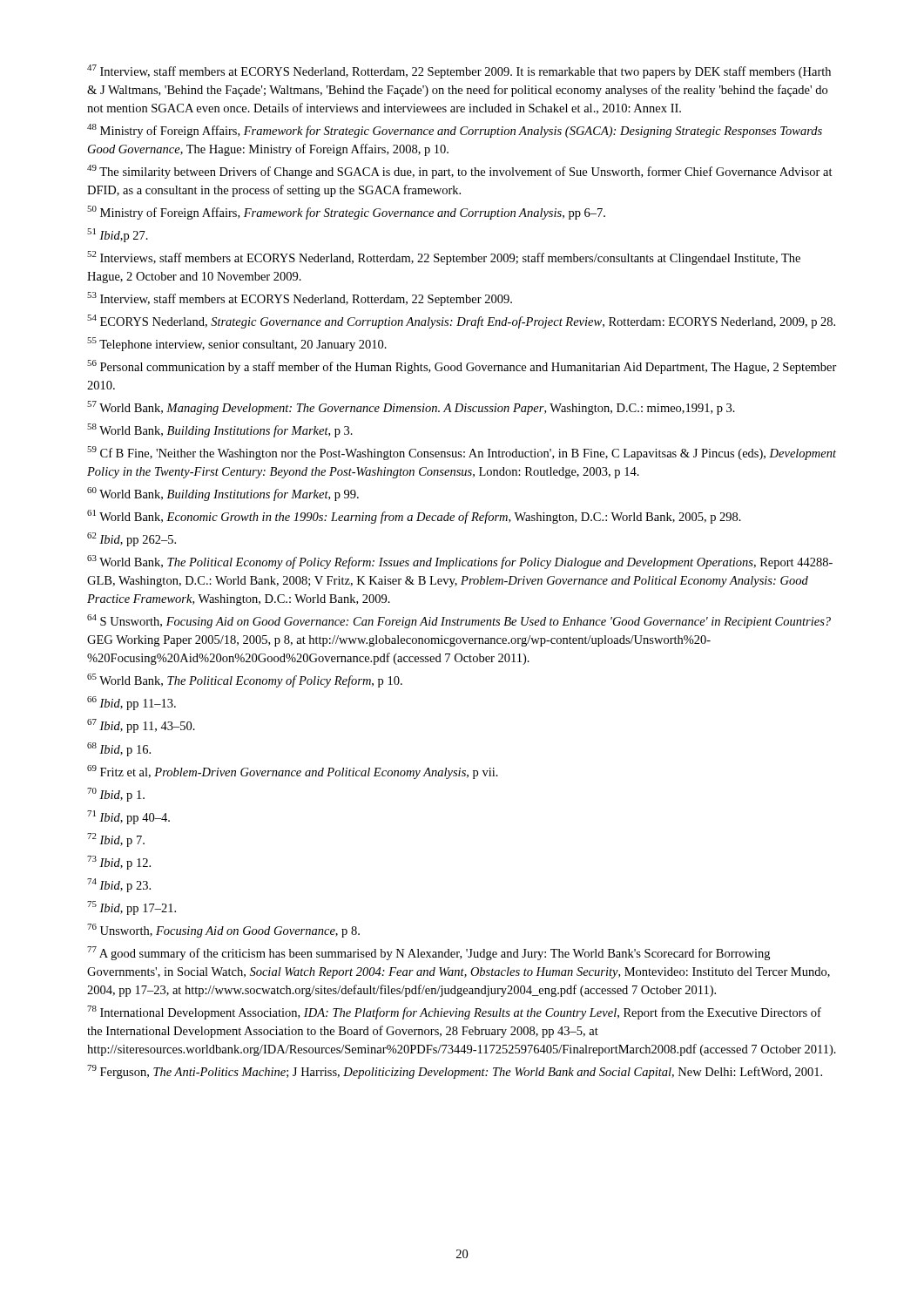Find the block starting "74 Ibid, p 23."
This screenshot has width=924, height=1307.
coord(119,884)
